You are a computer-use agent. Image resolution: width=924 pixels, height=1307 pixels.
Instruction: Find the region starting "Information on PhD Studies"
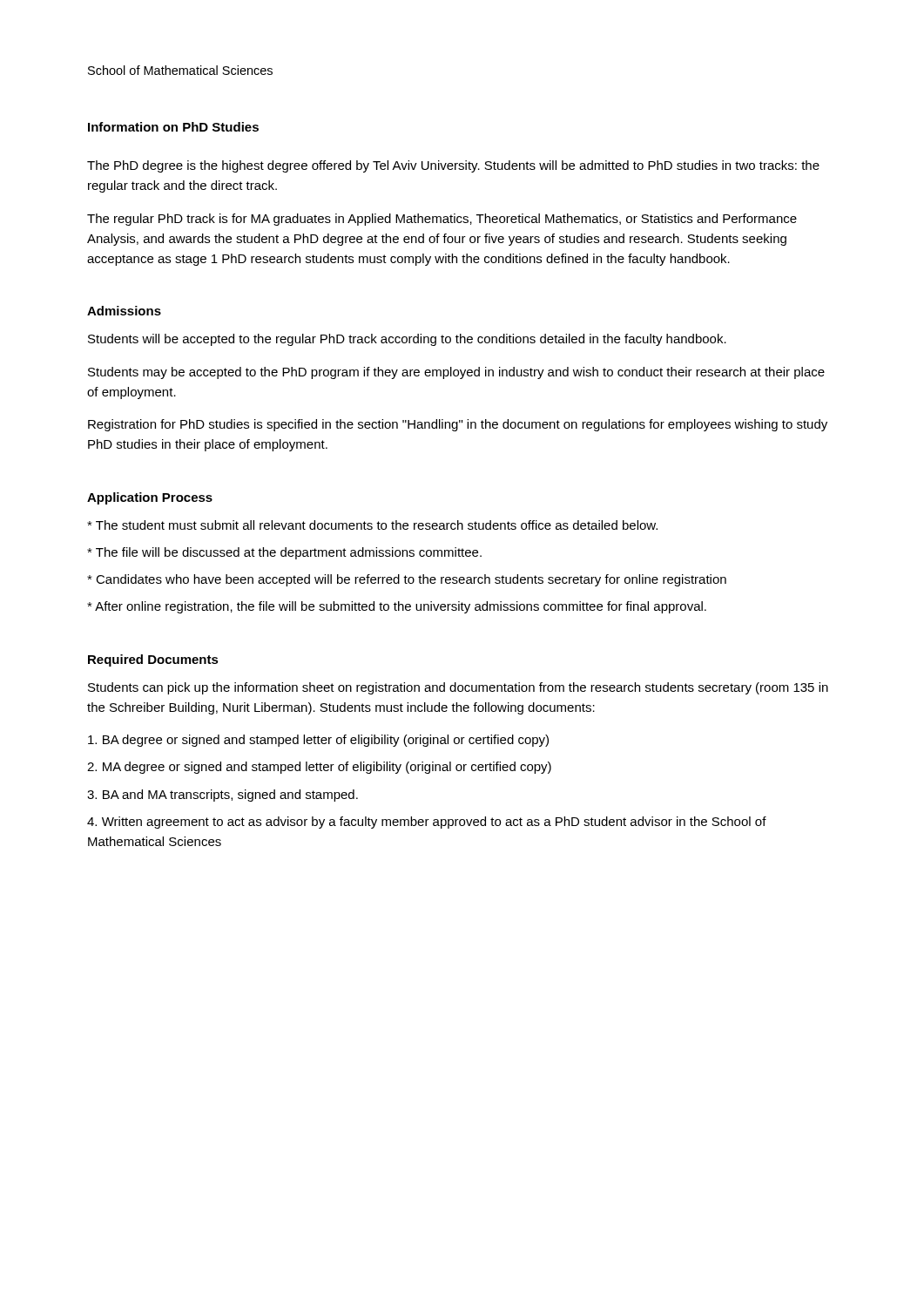[x=173, y=127]
